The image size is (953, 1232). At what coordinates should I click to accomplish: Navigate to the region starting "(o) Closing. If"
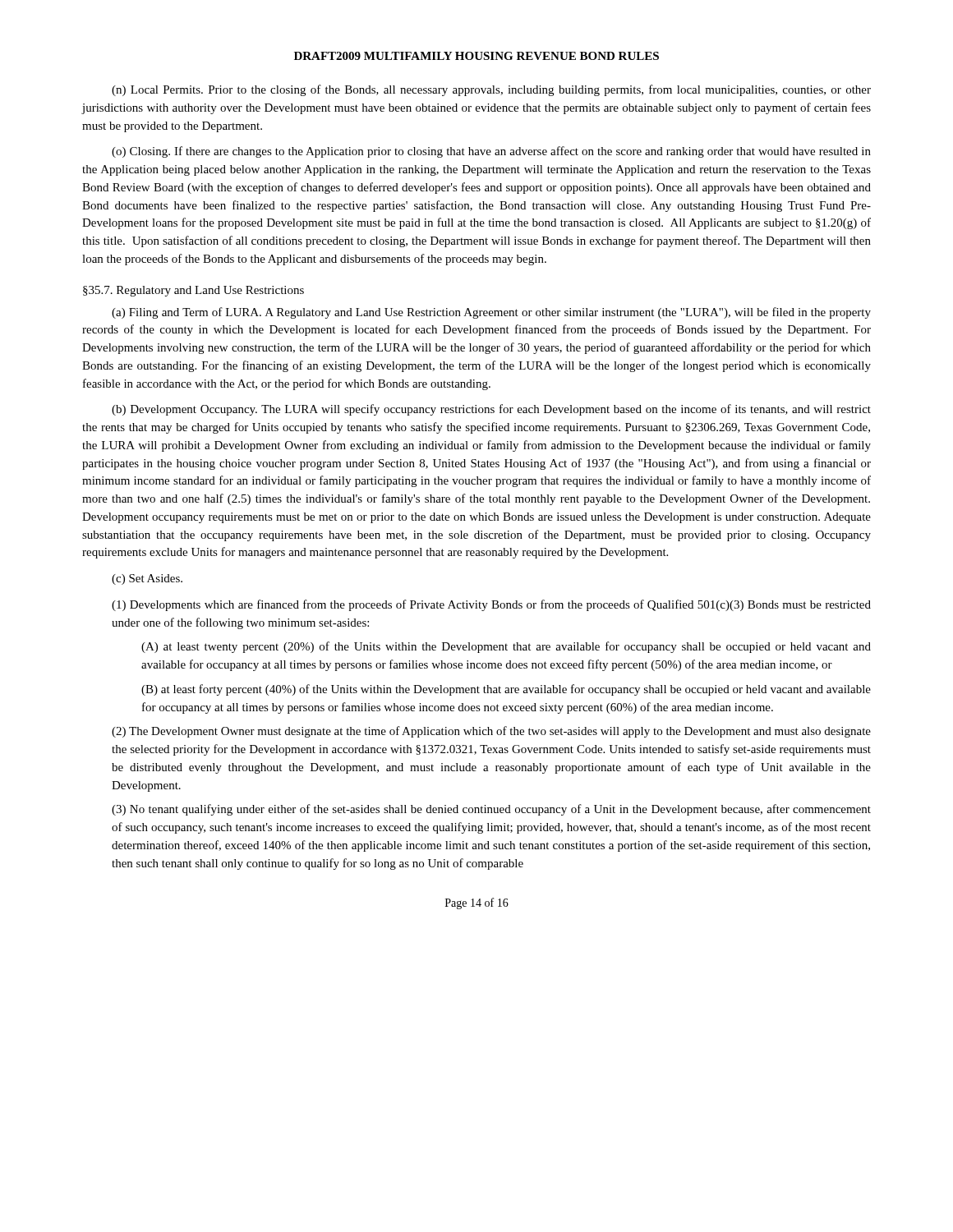coord(476,205)
